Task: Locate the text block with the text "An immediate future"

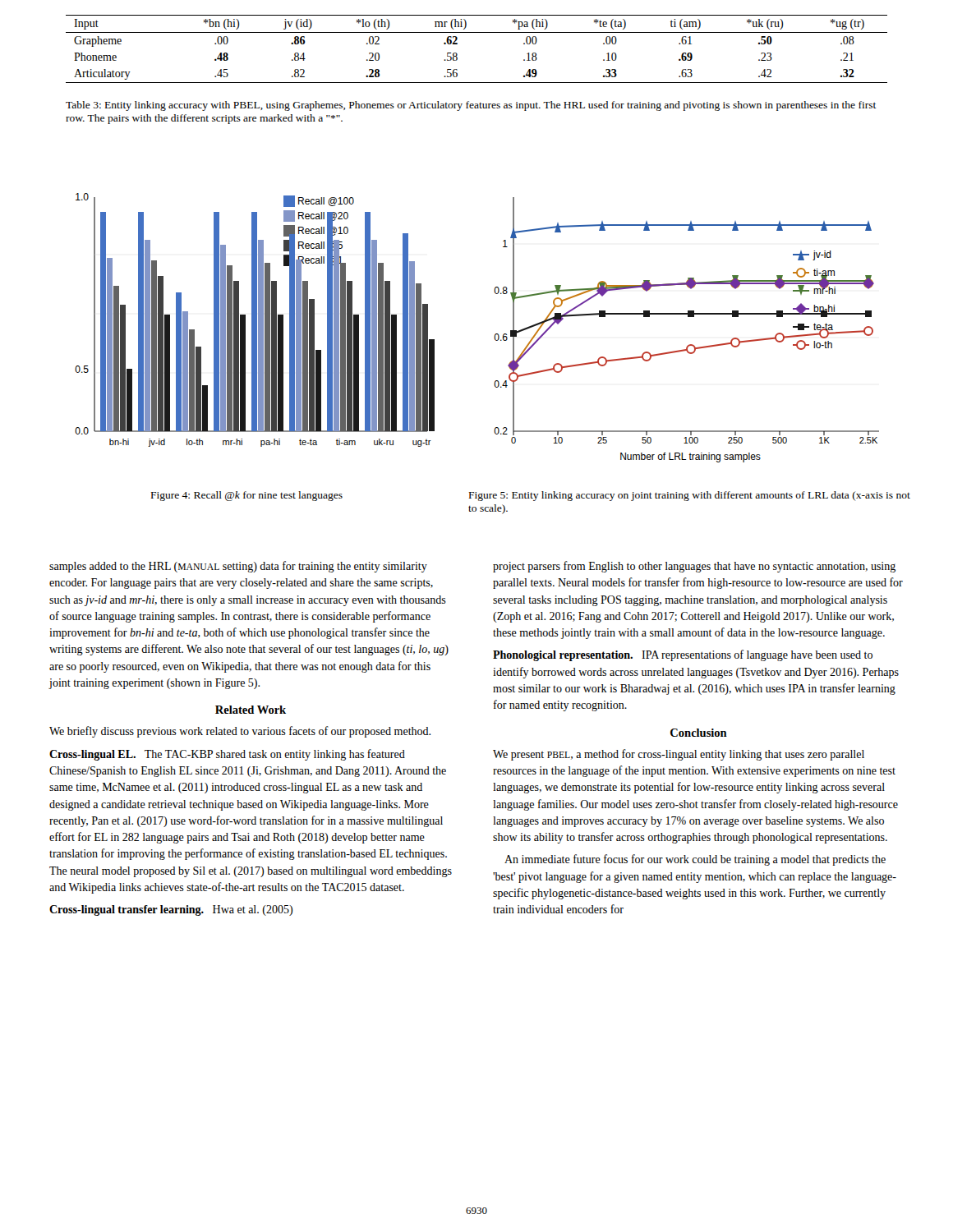Action: point(695,885)
